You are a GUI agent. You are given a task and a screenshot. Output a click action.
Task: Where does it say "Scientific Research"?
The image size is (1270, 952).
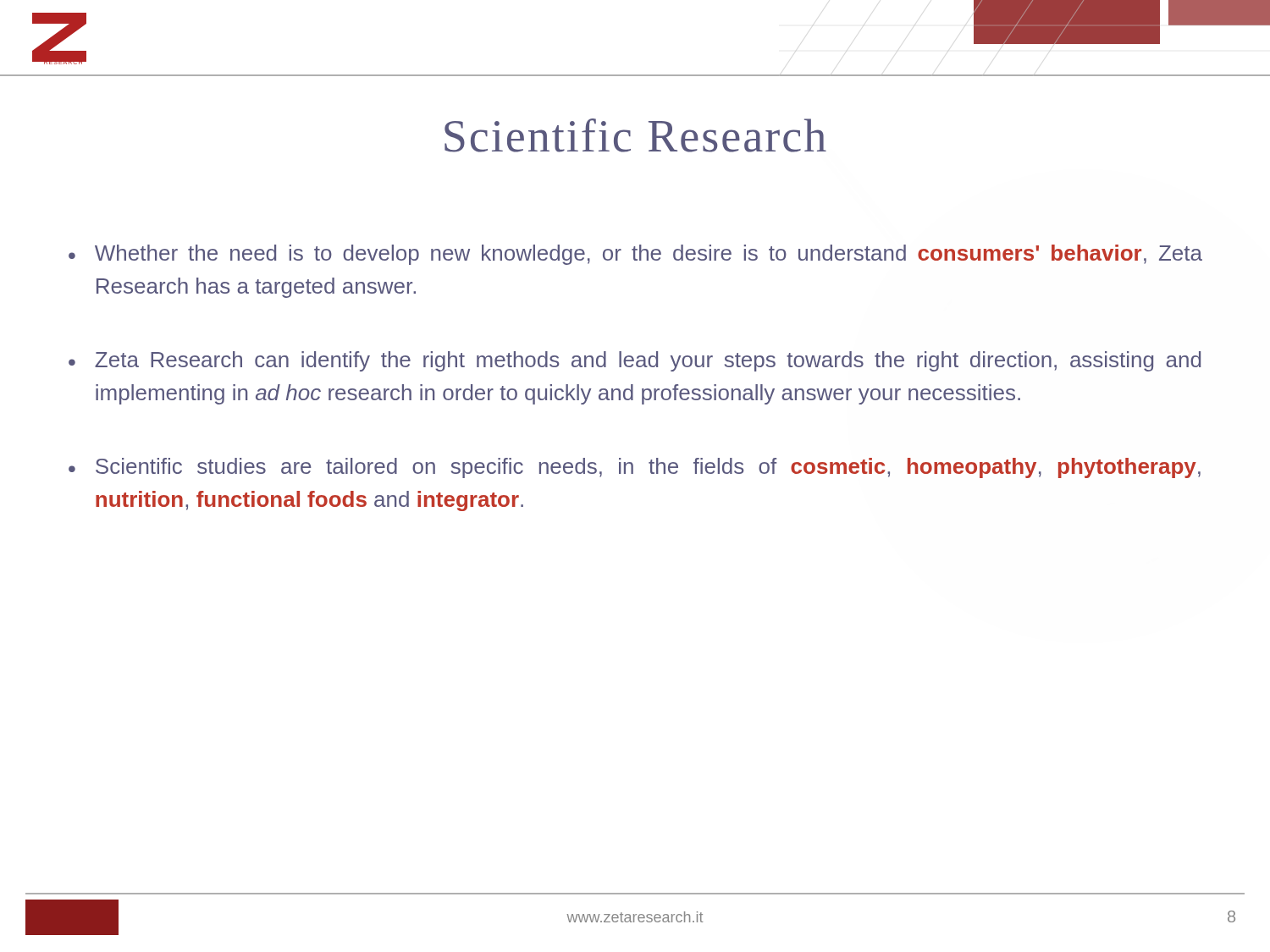[635, 136]
